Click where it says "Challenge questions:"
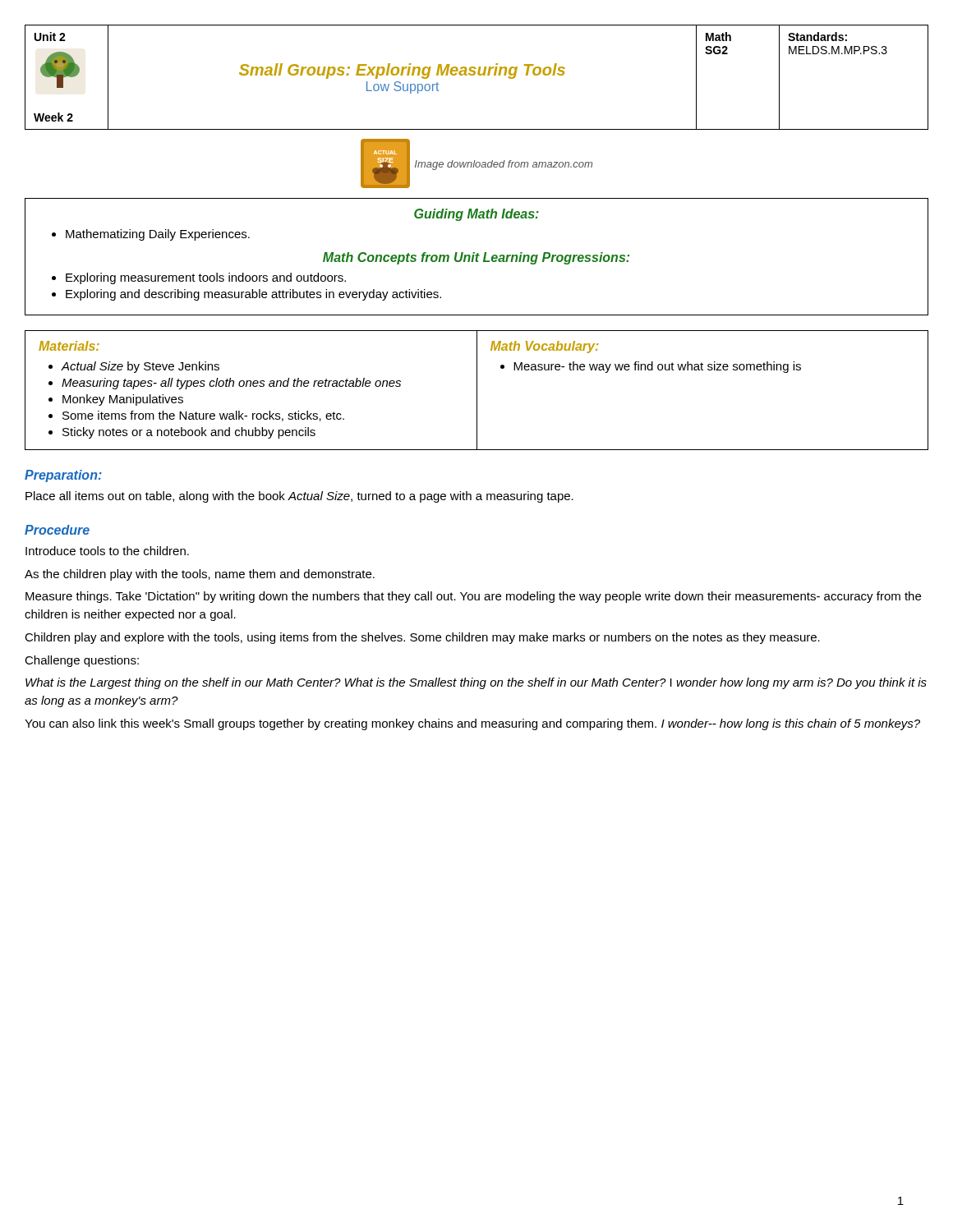This screenshot has height=1232, width=953. click(82, 660)
